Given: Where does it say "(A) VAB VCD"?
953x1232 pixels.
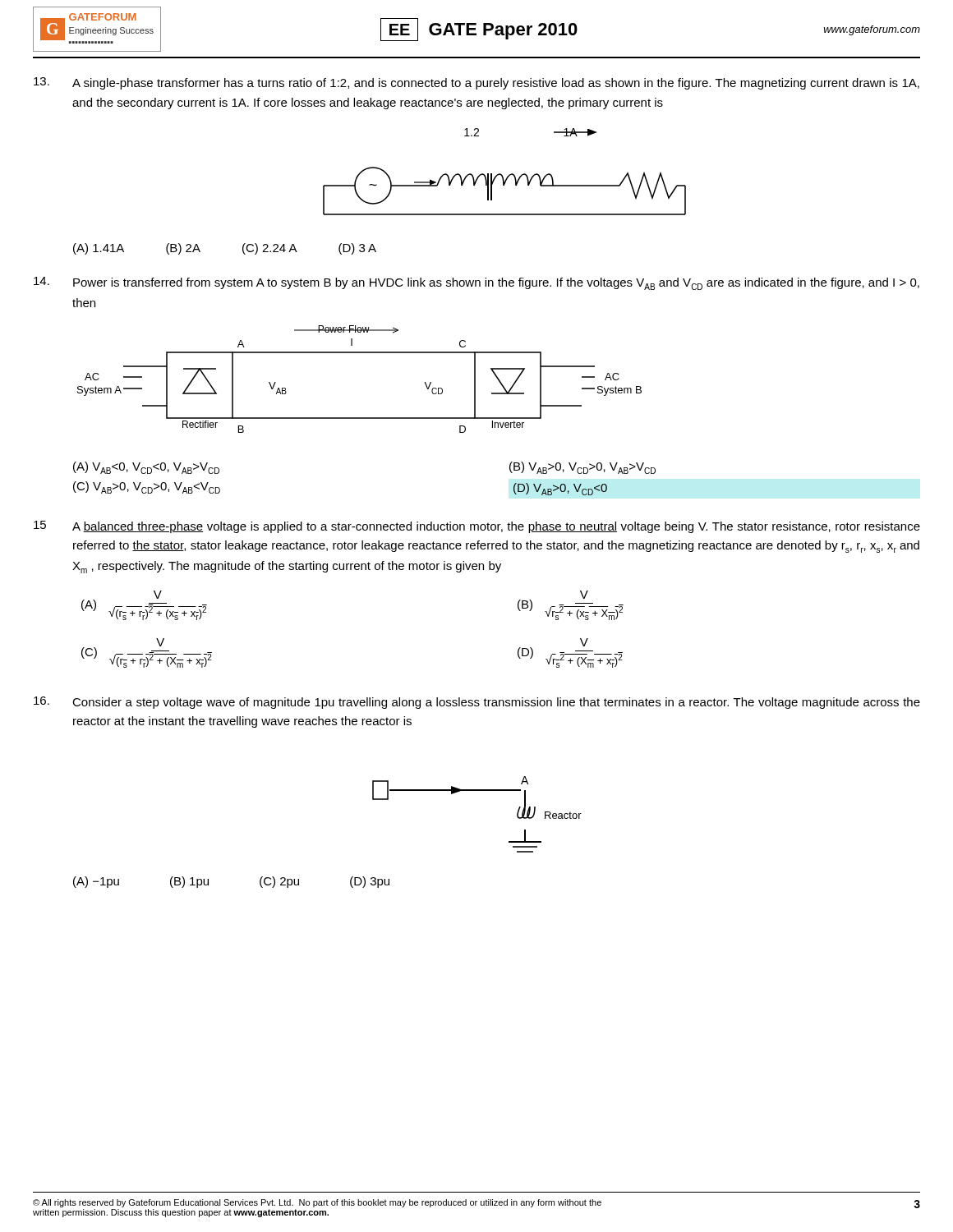Looking at the screenshot, I should click(146, 467).
